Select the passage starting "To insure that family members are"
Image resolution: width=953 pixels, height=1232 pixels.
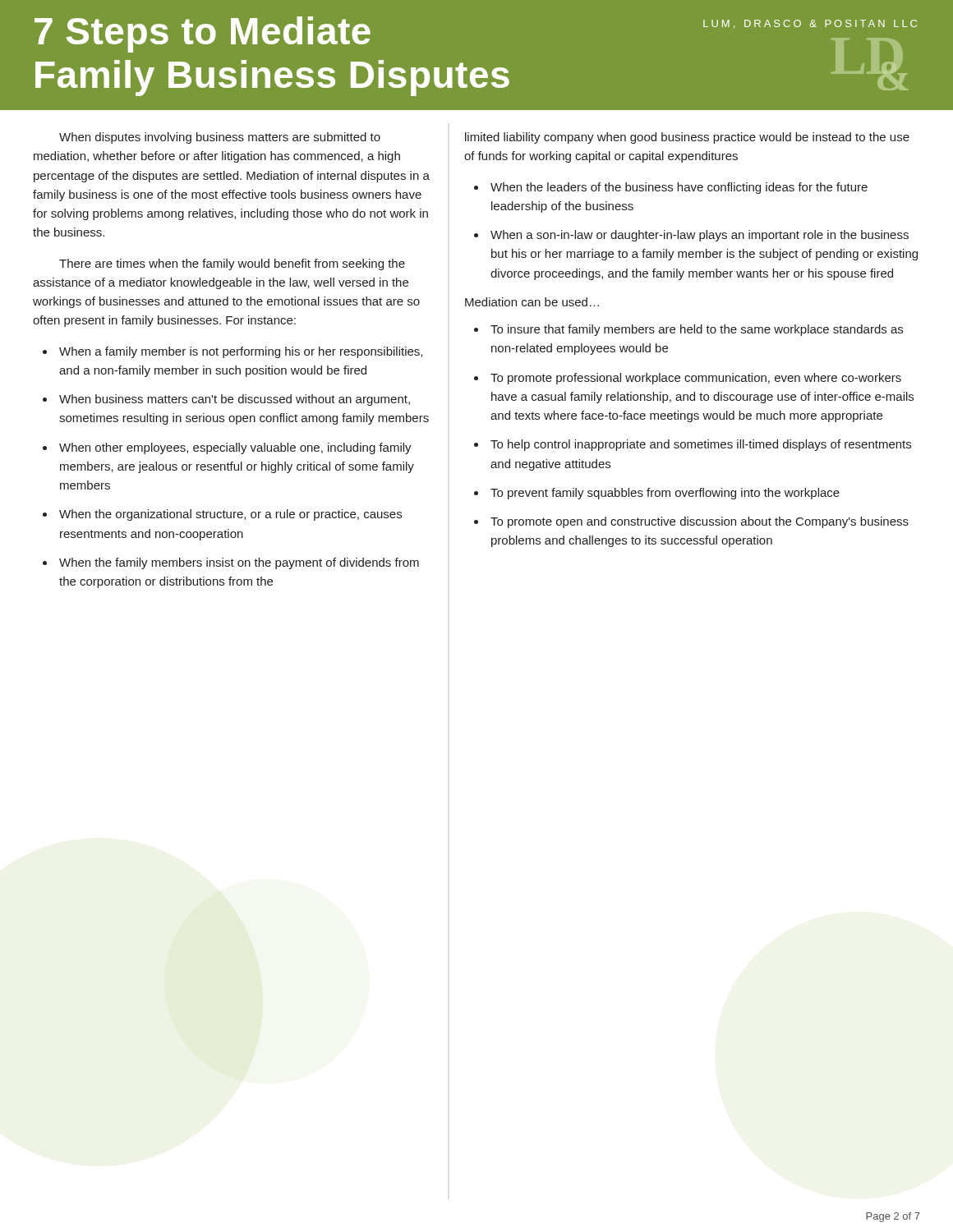pyautogui.click(x=697, y=338)
